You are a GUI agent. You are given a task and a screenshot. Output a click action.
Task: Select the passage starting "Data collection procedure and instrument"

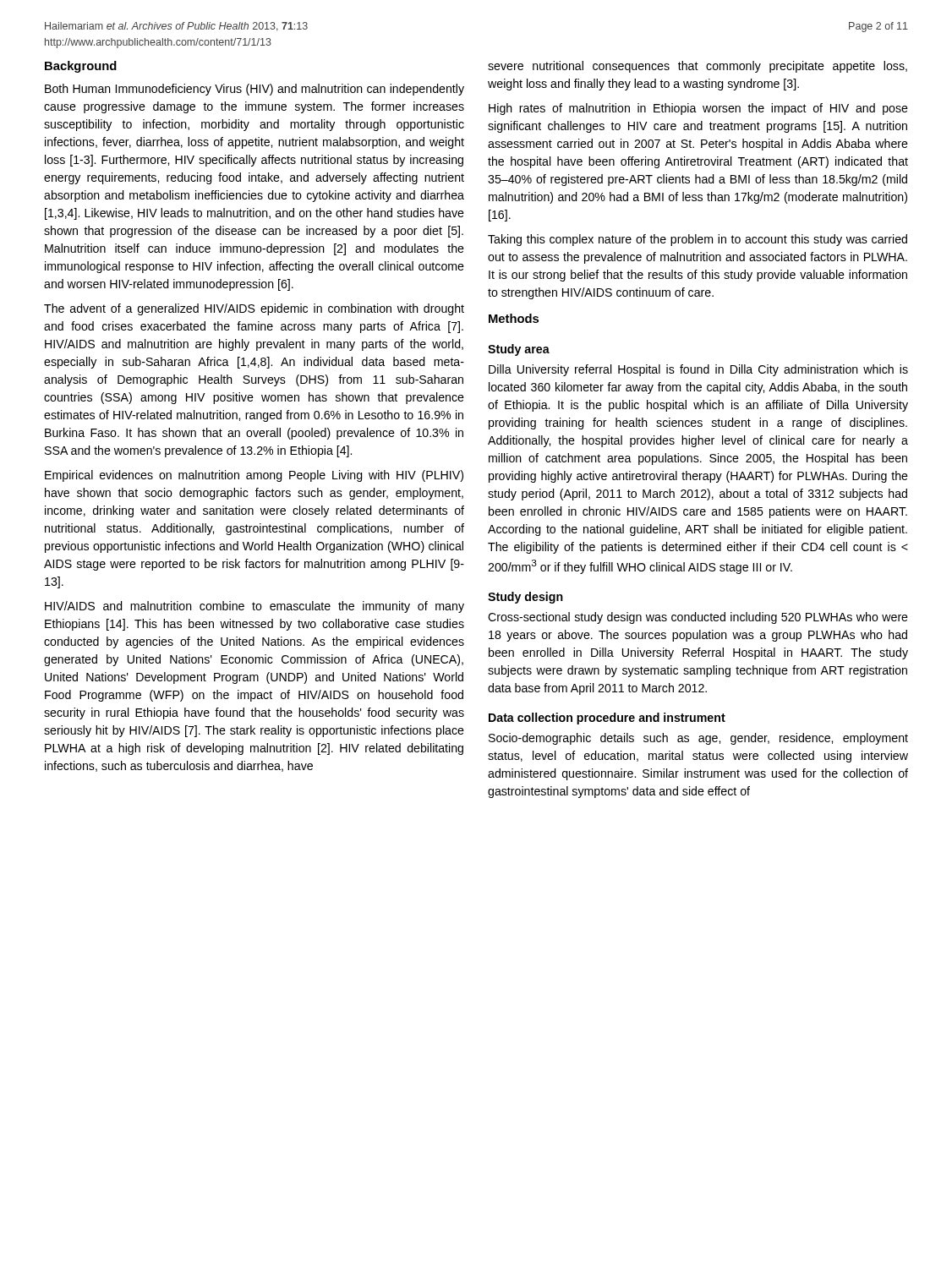606,718
